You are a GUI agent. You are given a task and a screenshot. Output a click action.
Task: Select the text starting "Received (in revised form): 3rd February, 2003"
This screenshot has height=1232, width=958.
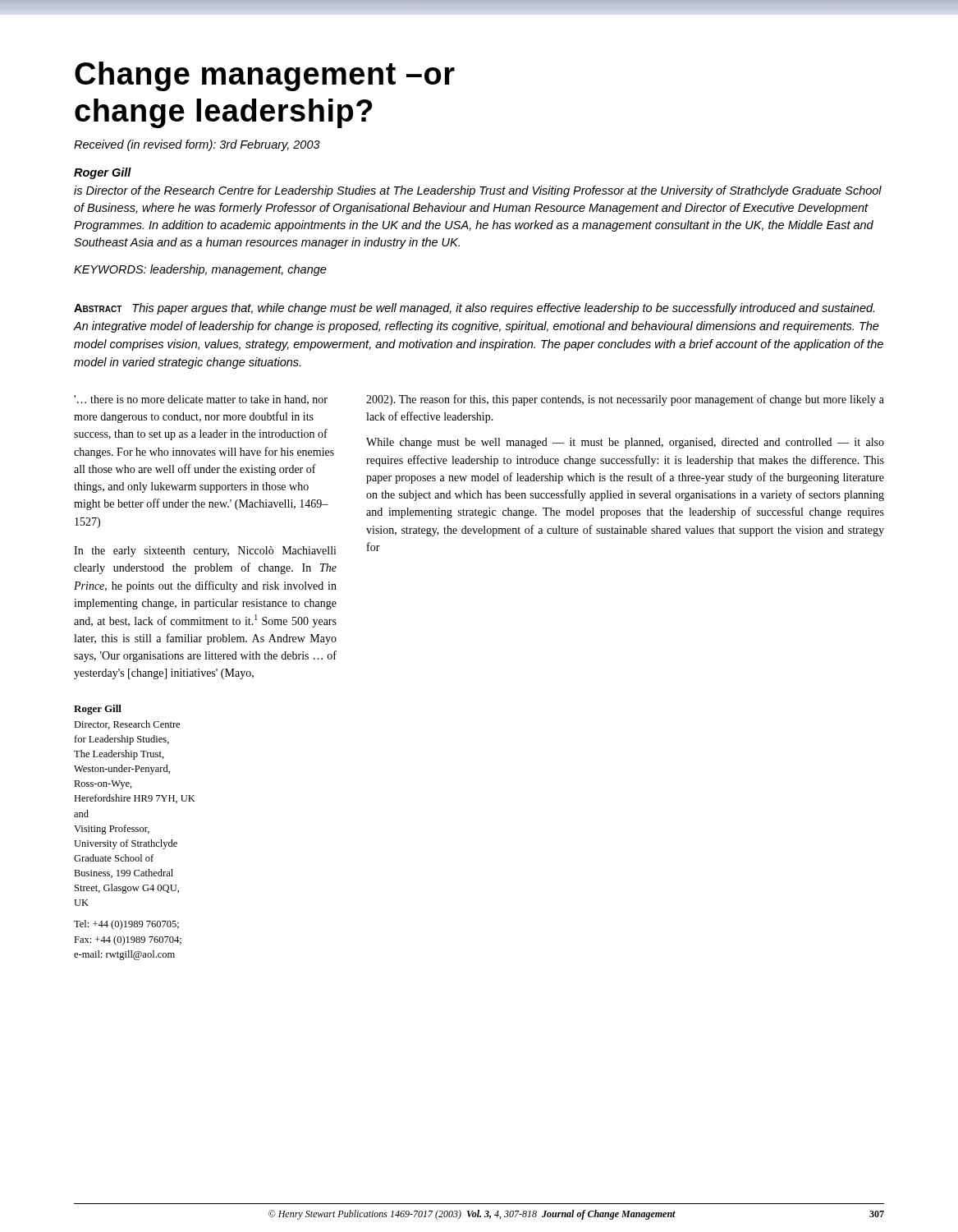[197, 144]
